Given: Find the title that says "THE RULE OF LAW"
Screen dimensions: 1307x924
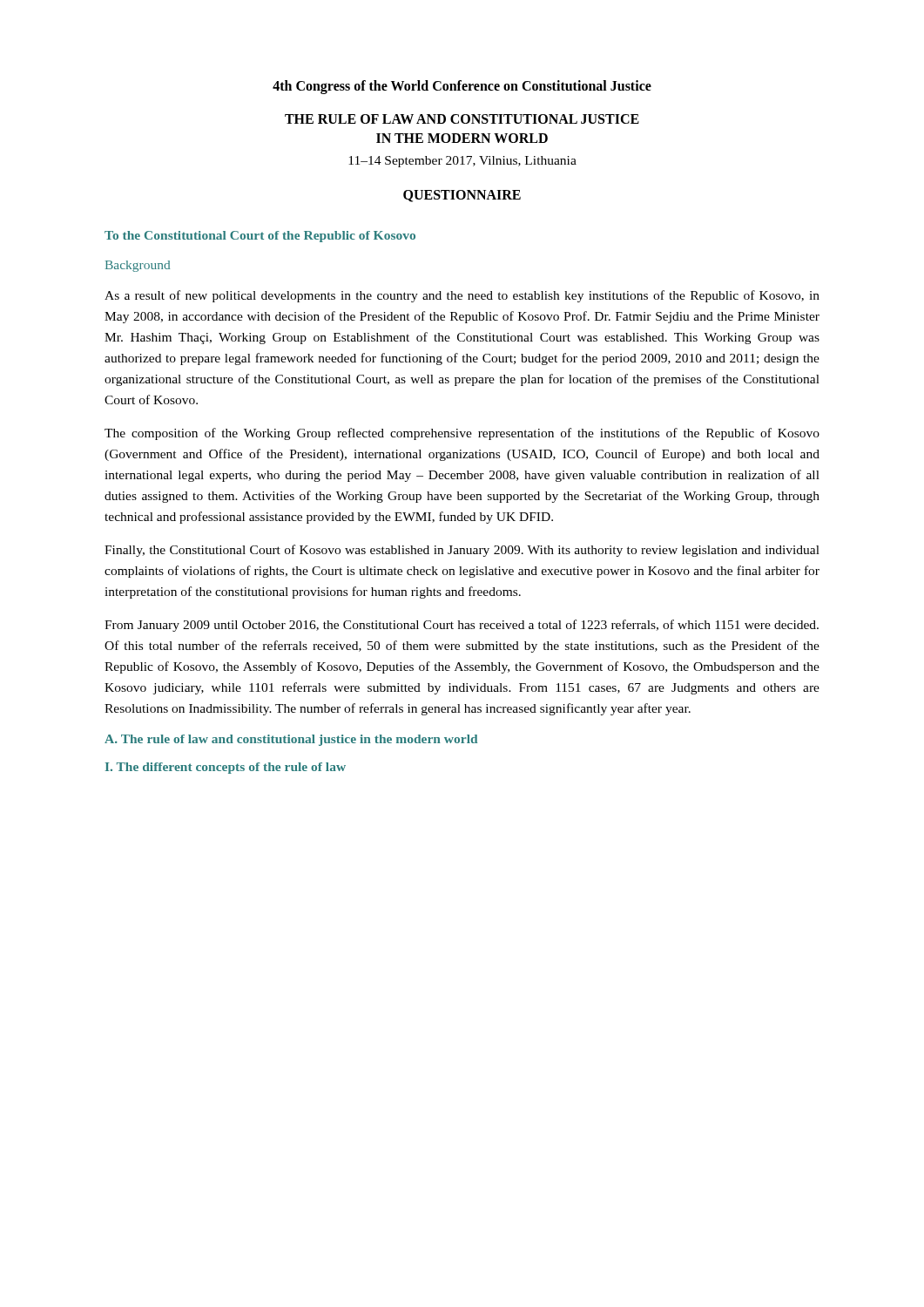Looking at the screenshot, I should (462, 139).
